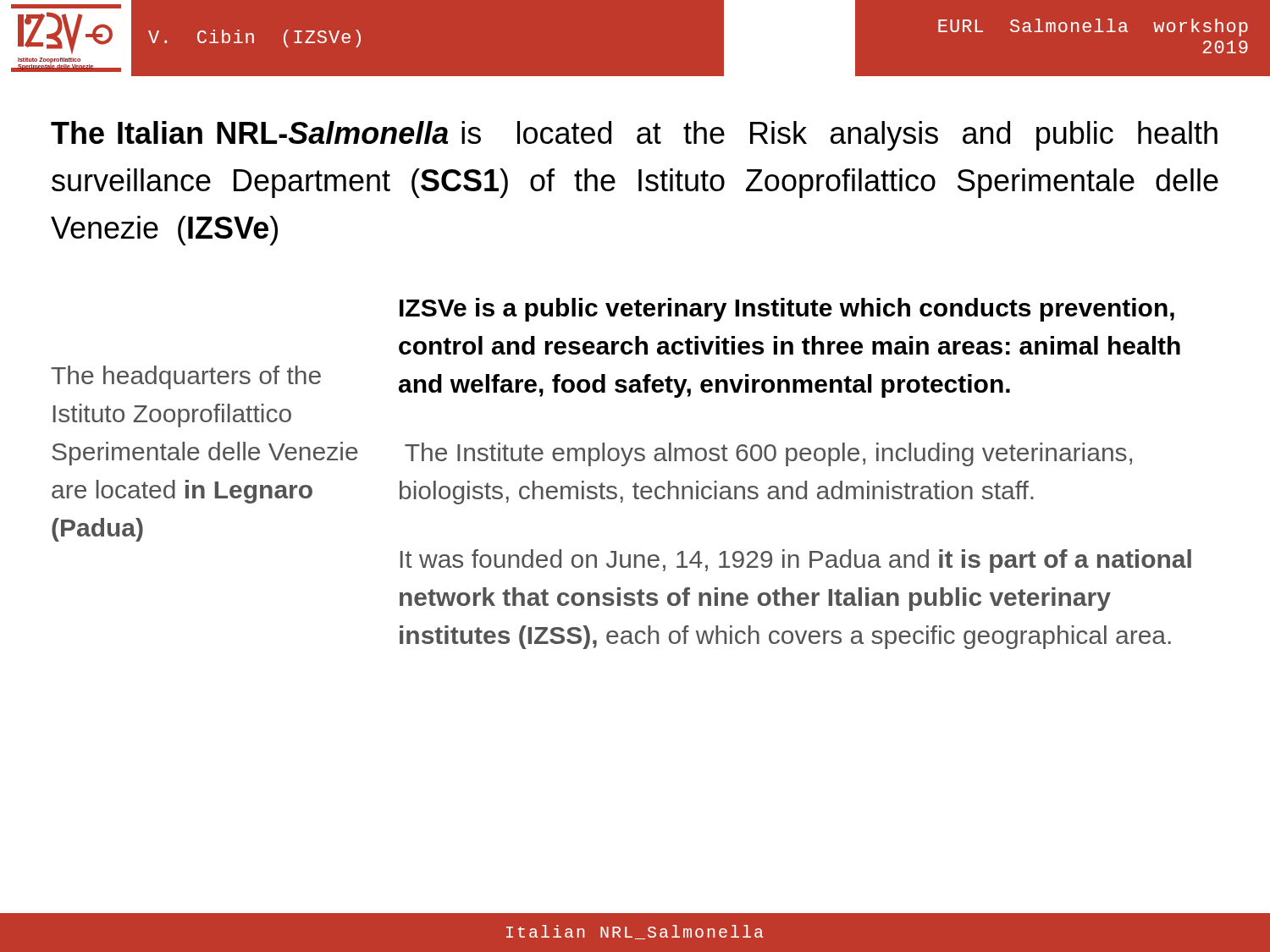This screenshot has height=952, width=1270.
Task: Locate the block starting "IZSVe is a public veterinary Institute which conducts"
Action: pyautogui.click(x=790, y=346)
